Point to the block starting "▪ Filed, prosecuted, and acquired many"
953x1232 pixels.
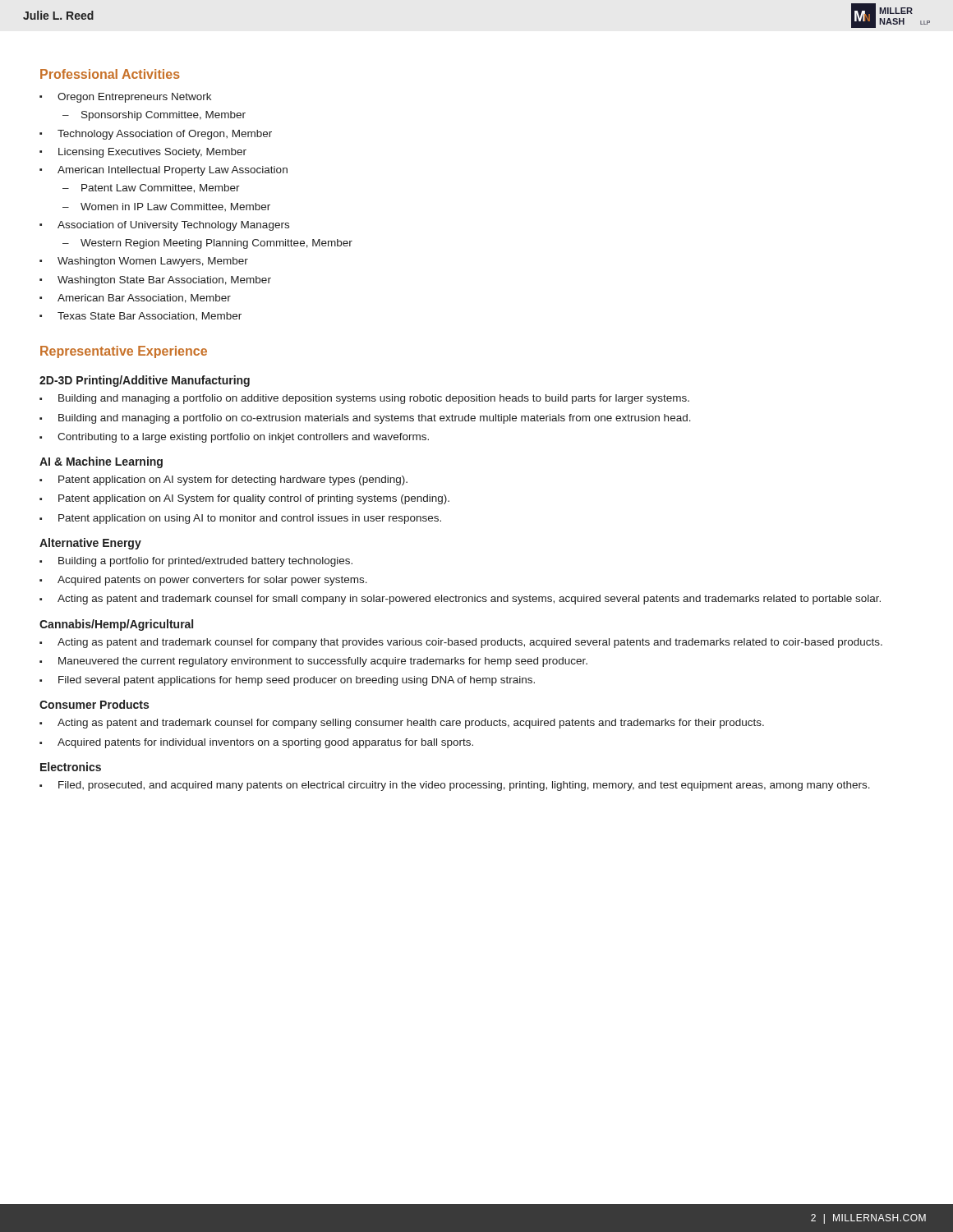(455, 785)
